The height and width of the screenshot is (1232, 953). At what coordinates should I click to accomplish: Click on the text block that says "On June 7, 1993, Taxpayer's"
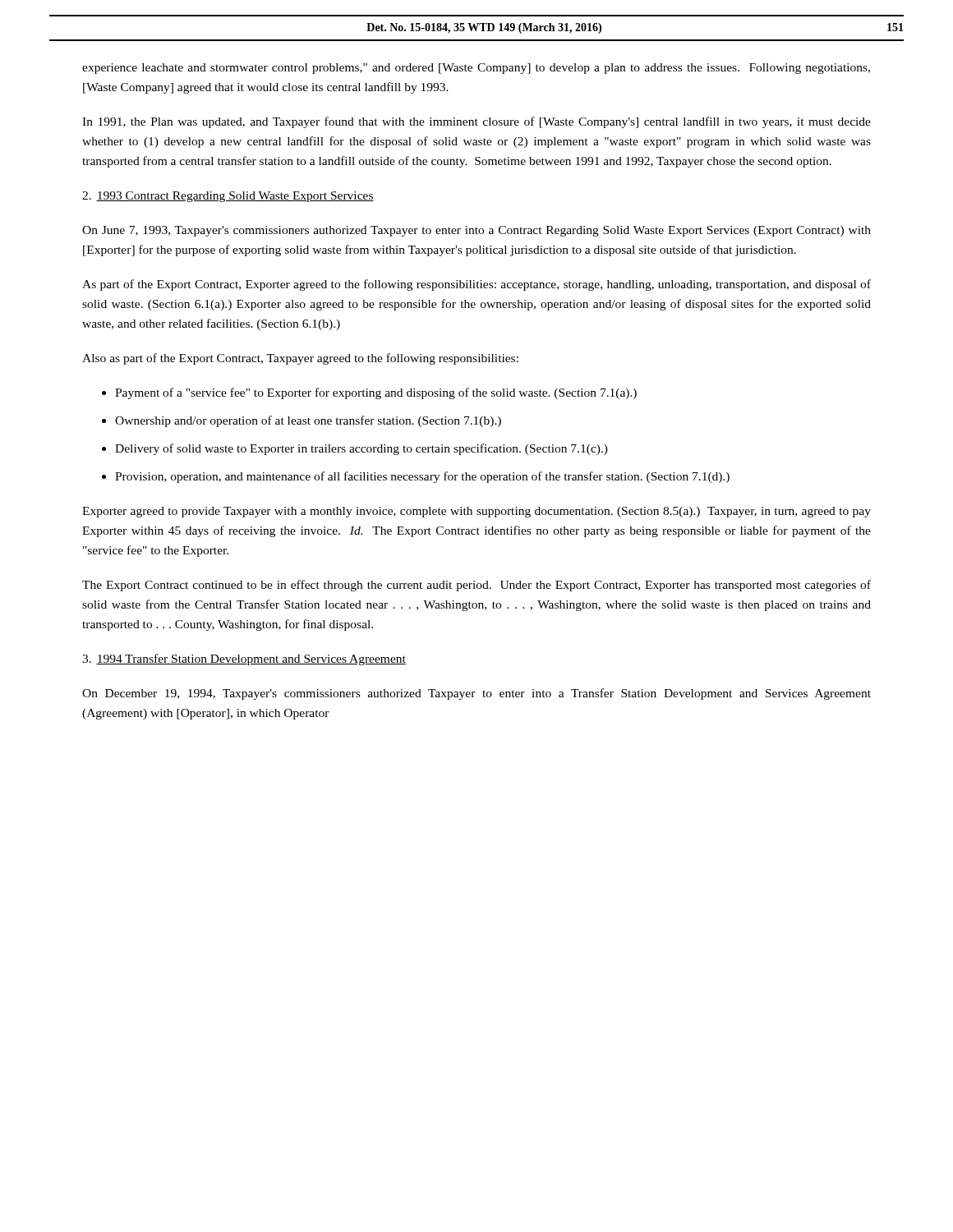point(476,240)
